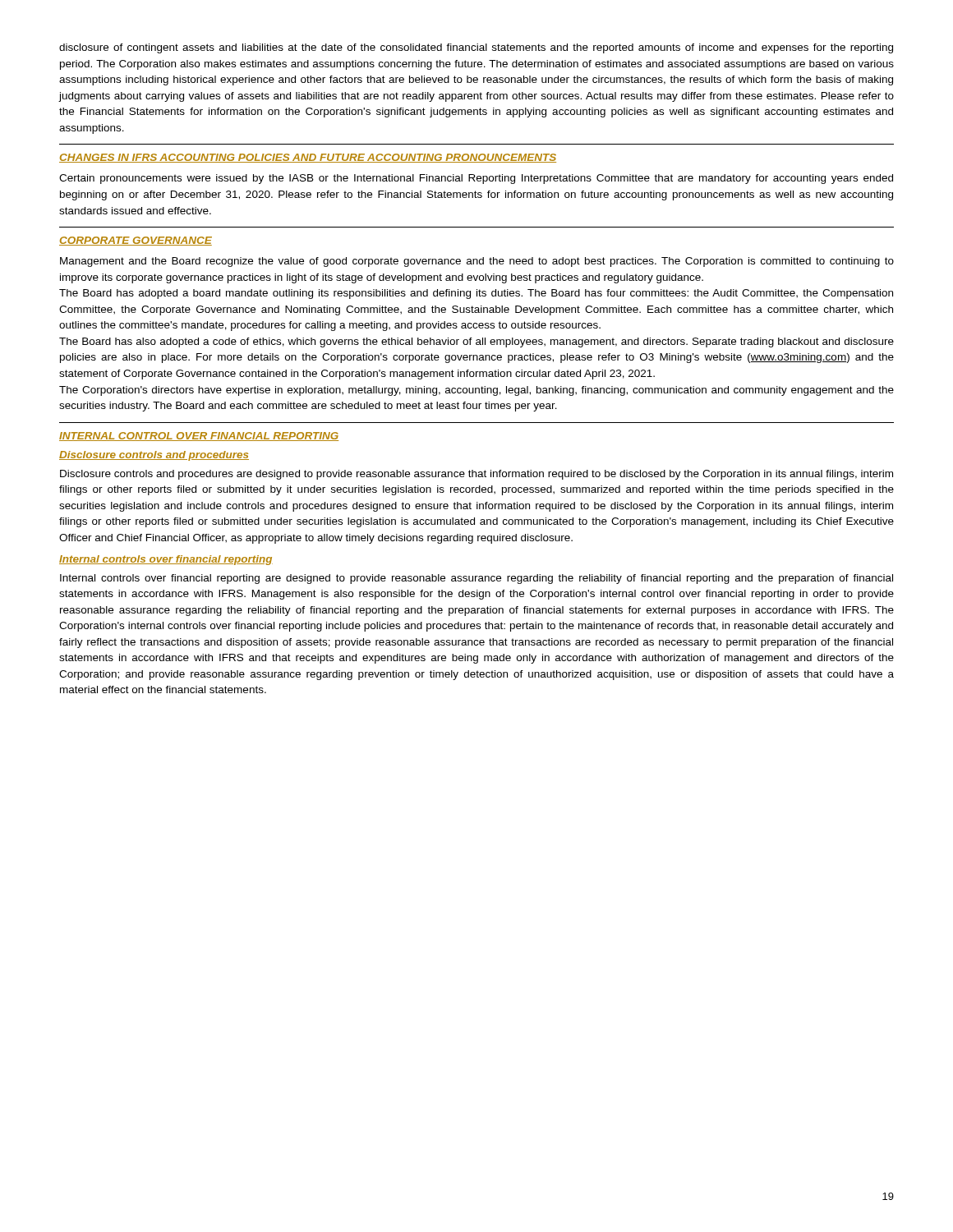Locate the text starting "CORPORATE GOVERNANCE"
Viewport: 953px width, 1232px height.
click(136, 241)
